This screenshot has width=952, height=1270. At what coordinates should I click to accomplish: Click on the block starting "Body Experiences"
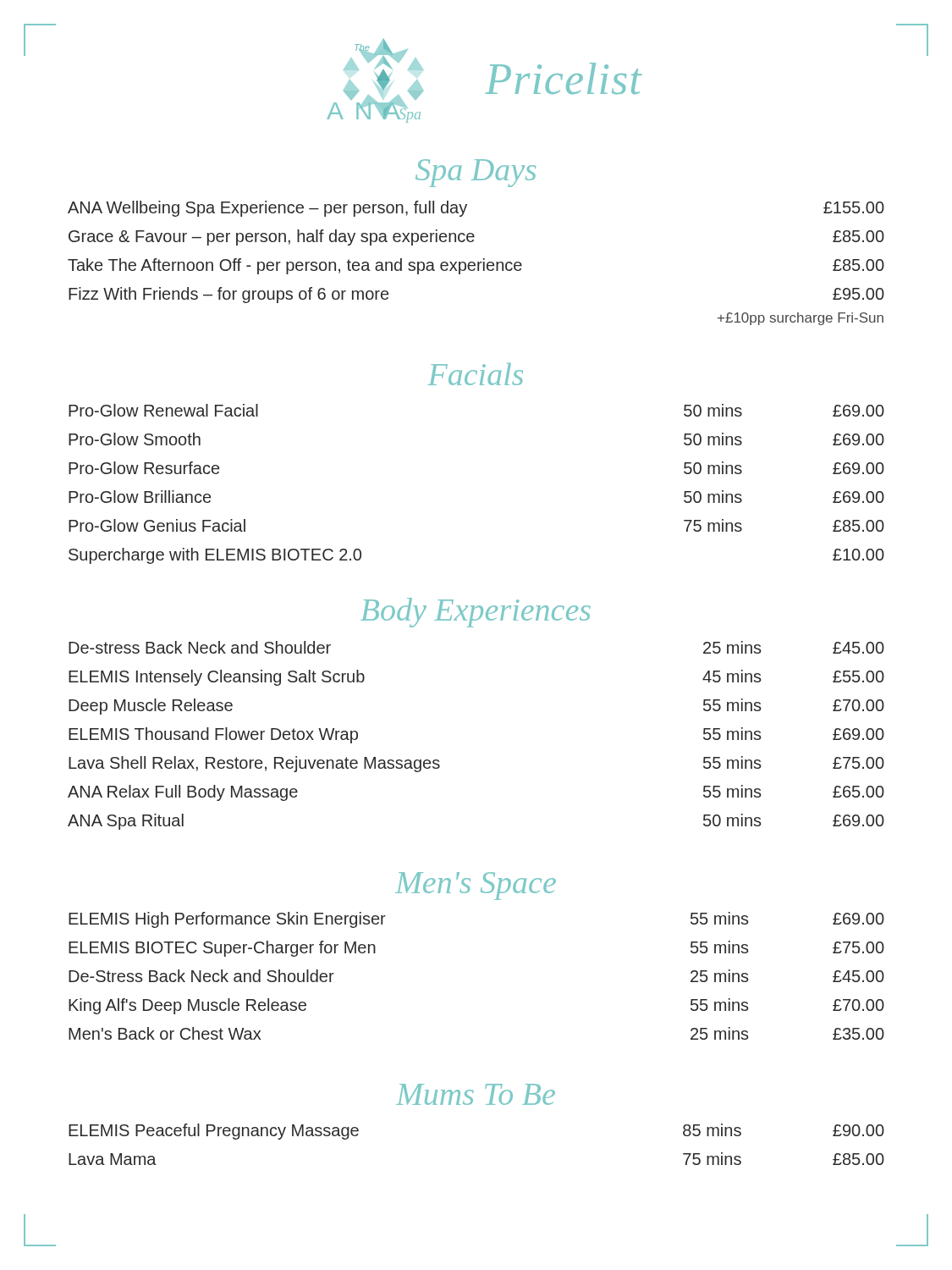point(476,610)
